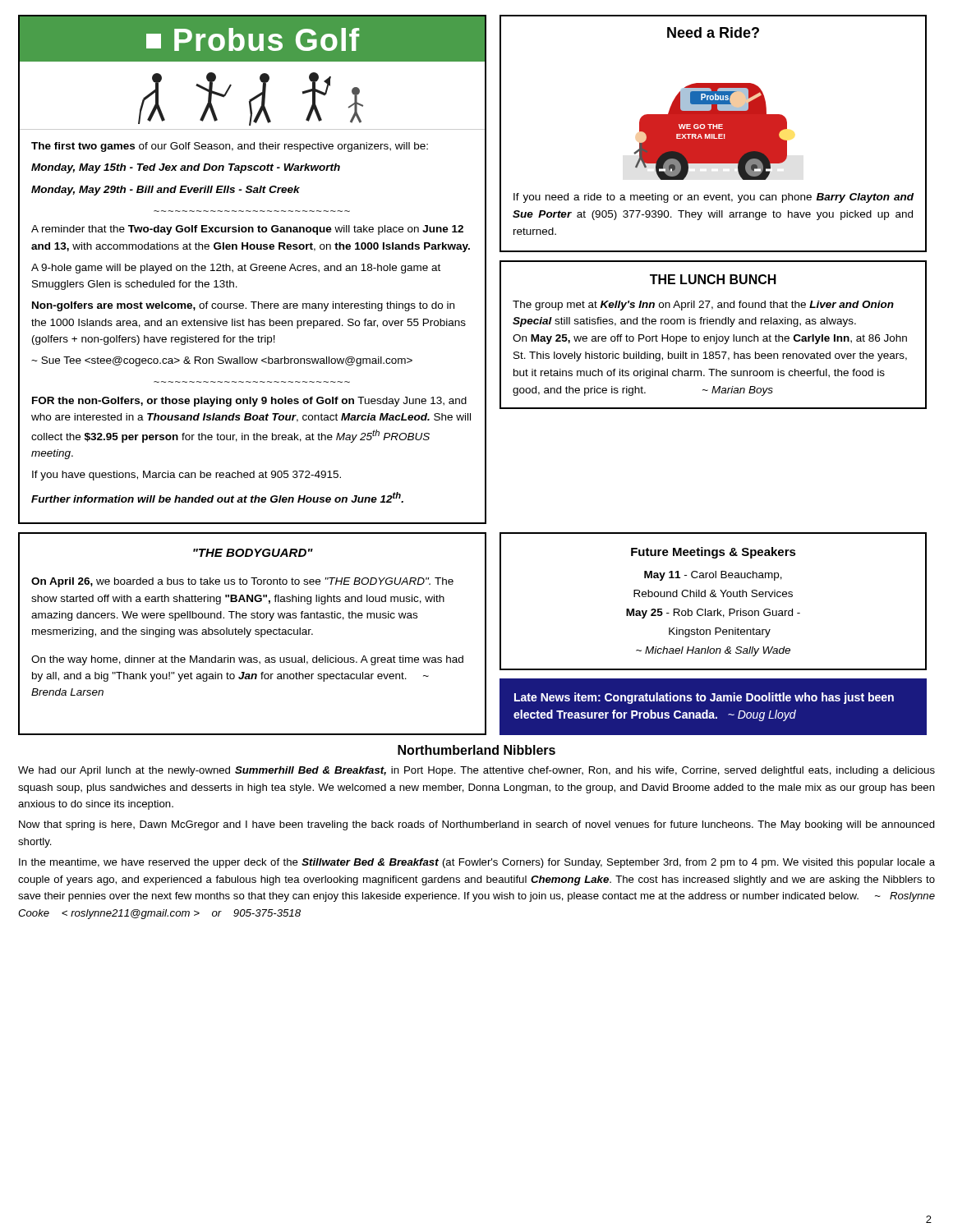
Task: Select the section header containing "Future Meetings & Speakers"
Action: (713, 552)
